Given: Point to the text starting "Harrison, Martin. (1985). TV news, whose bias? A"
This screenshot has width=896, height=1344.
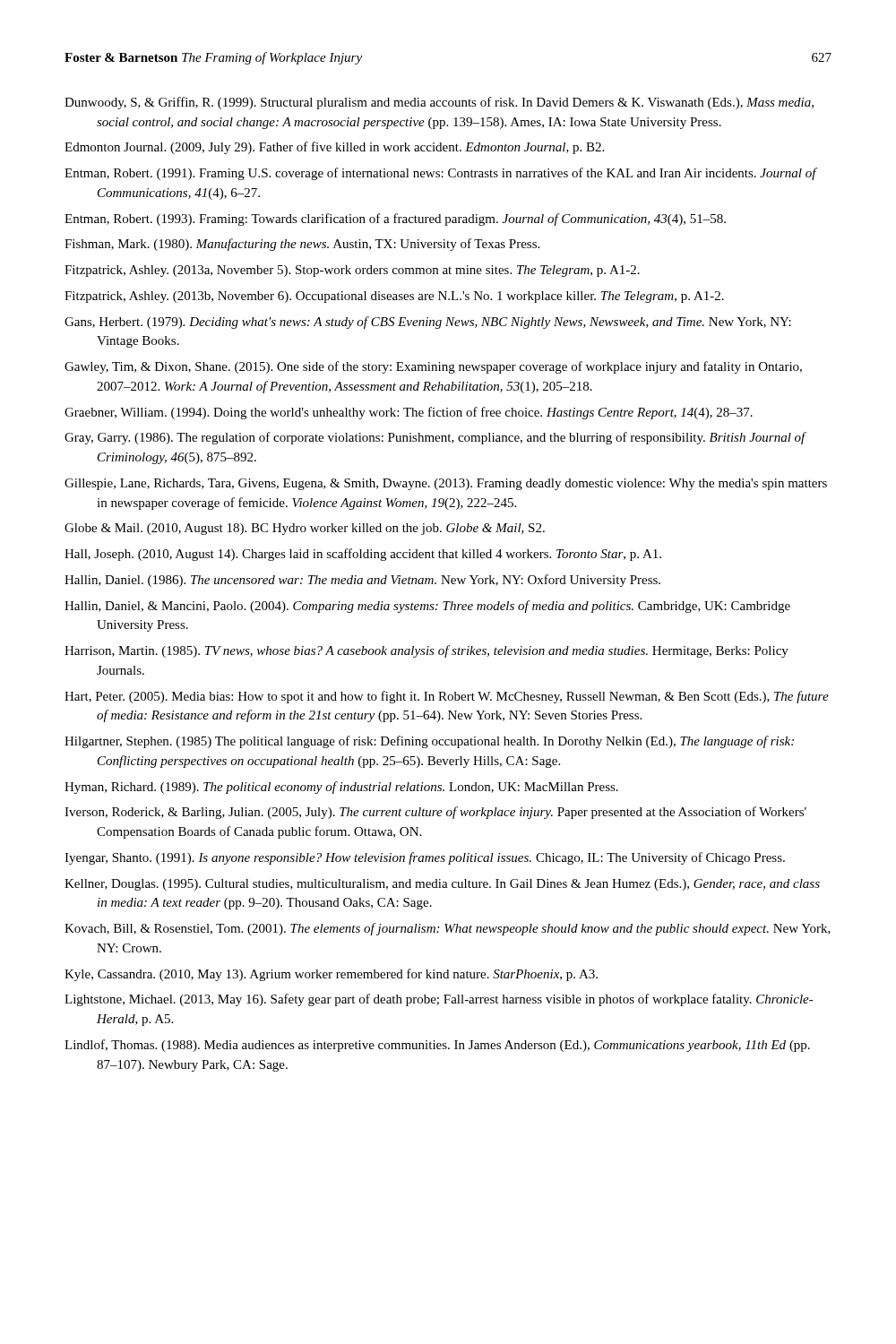Looking at the screenshot, I should tap(426, 660).
